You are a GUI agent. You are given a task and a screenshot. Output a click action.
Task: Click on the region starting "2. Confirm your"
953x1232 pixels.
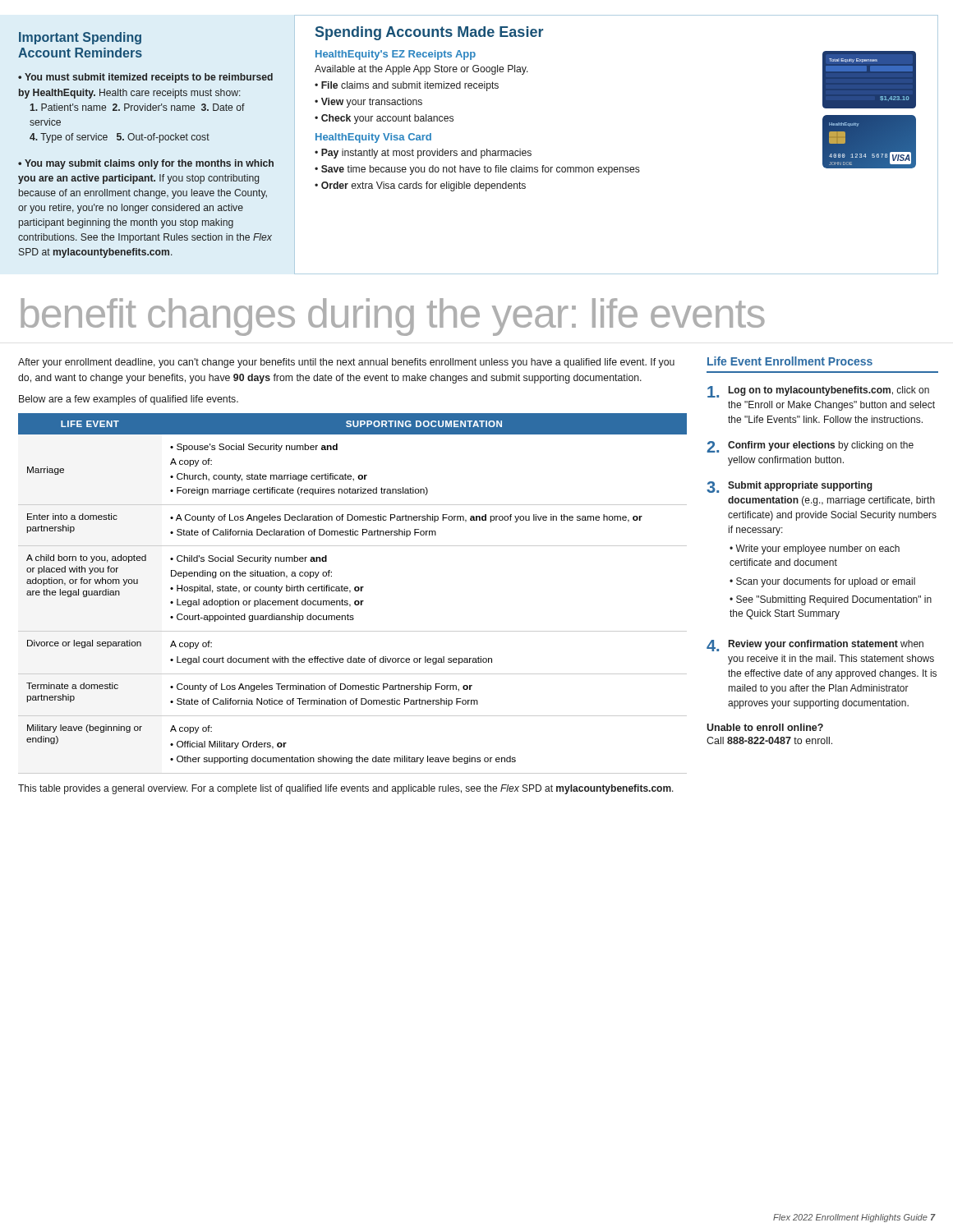tap(822, 452)
